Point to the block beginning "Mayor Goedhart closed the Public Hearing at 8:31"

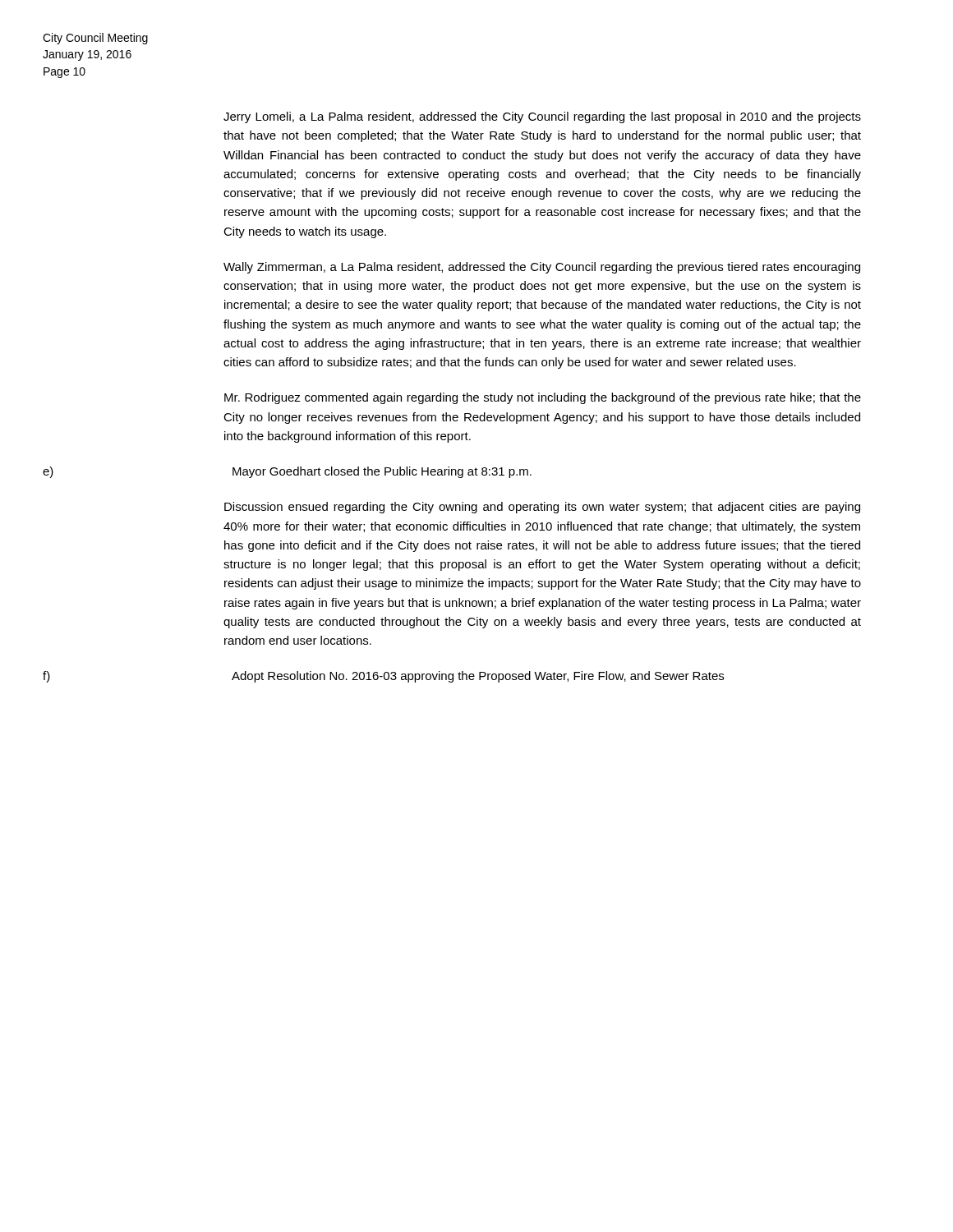(x=382, y=471)
